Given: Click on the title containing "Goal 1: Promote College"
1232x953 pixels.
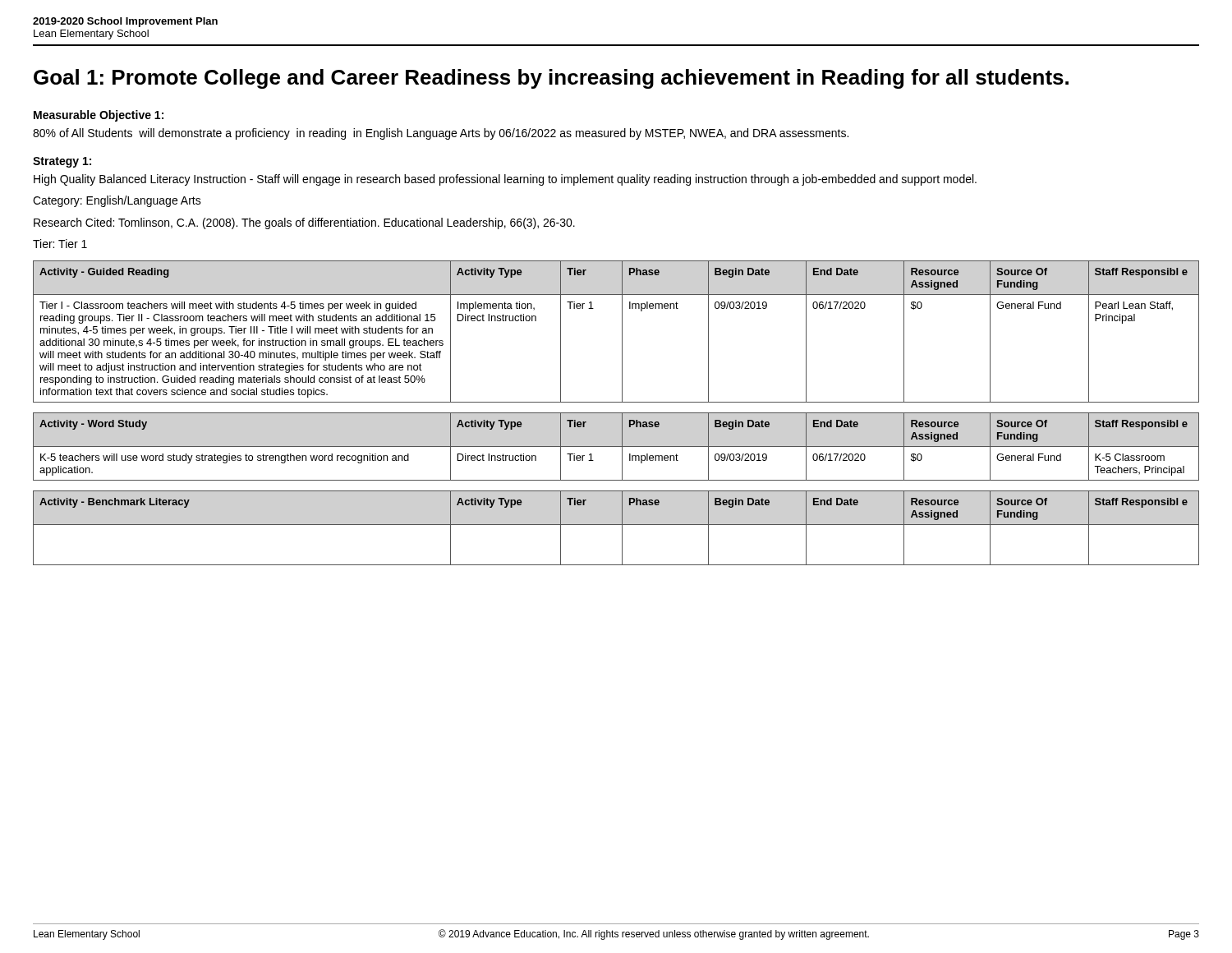Looking at the screenshot, I should pyautogui.click(x=551, y=77).
